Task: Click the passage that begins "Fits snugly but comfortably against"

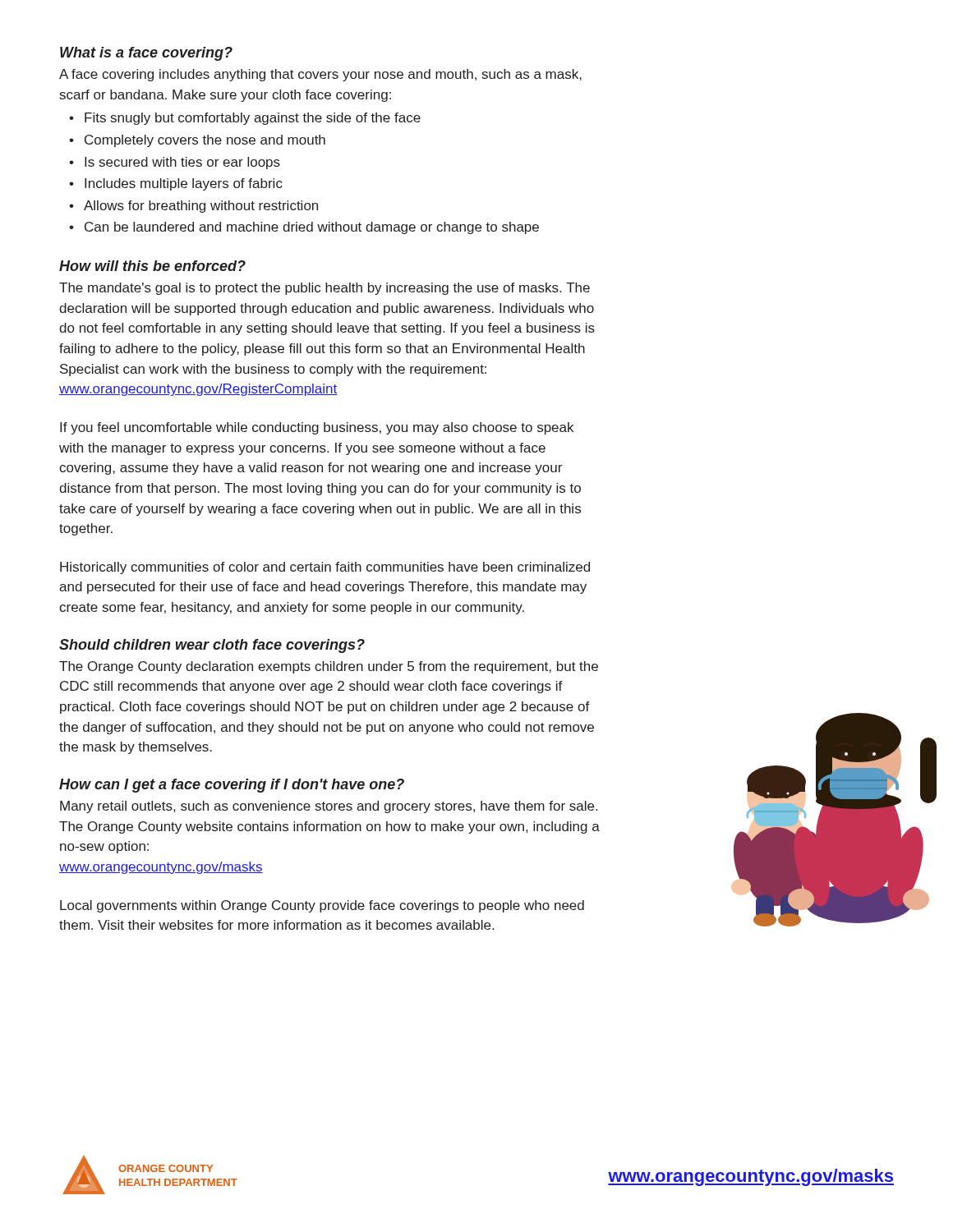Action: 252,118
